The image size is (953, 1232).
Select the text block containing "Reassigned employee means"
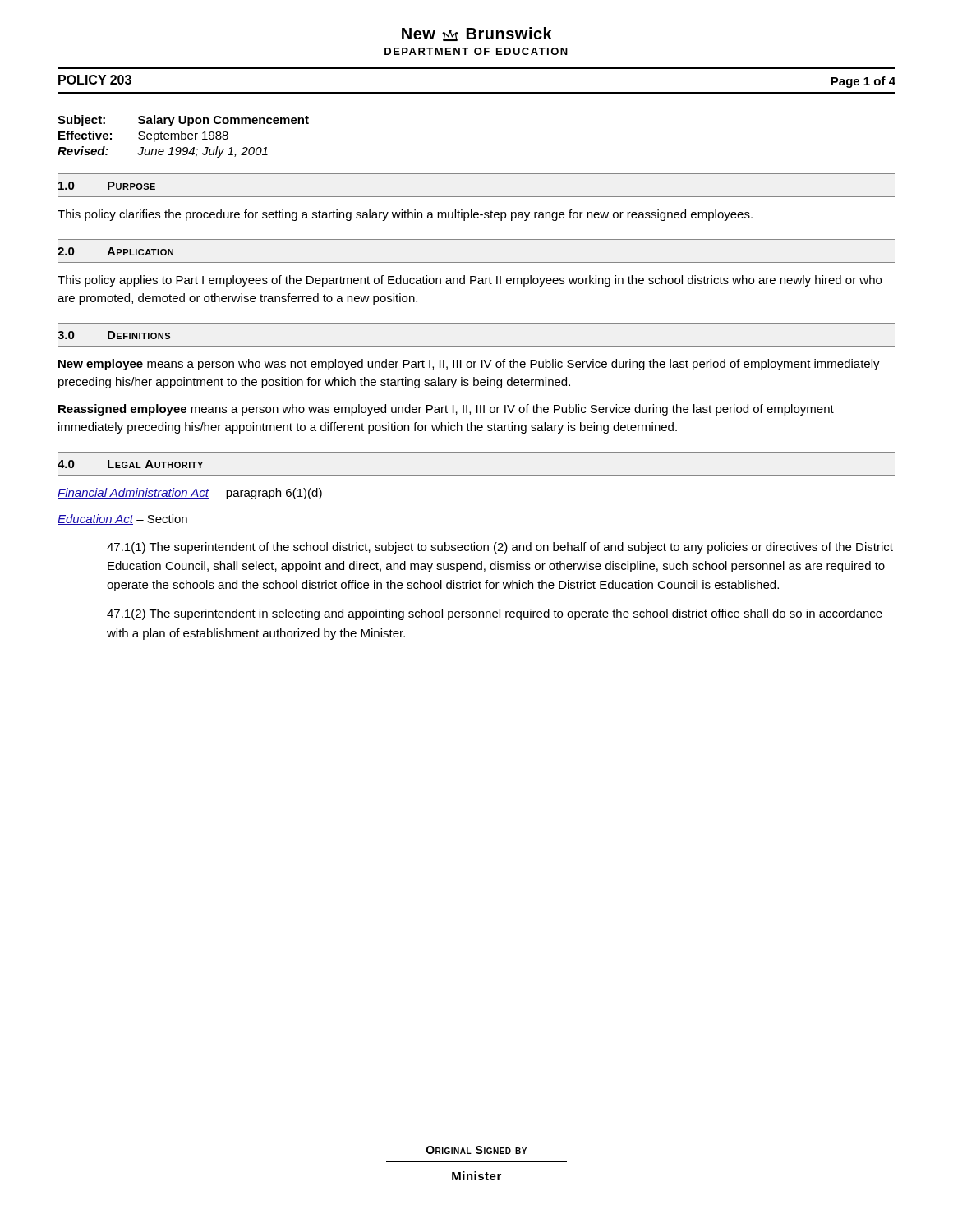click(x=446, y=417)
